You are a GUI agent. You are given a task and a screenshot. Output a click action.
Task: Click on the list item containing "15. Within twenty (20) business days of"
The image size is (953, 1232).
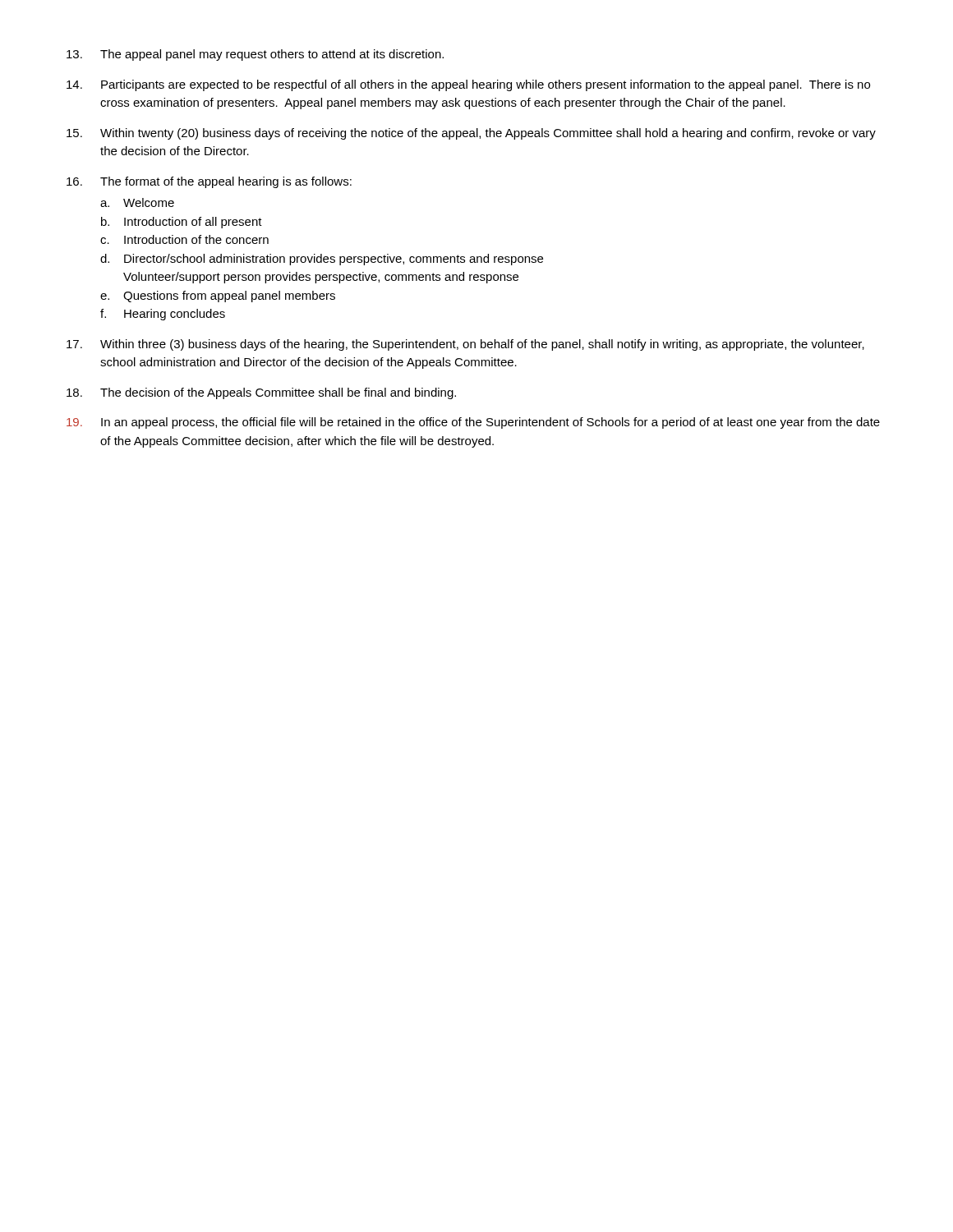[476, 142]
